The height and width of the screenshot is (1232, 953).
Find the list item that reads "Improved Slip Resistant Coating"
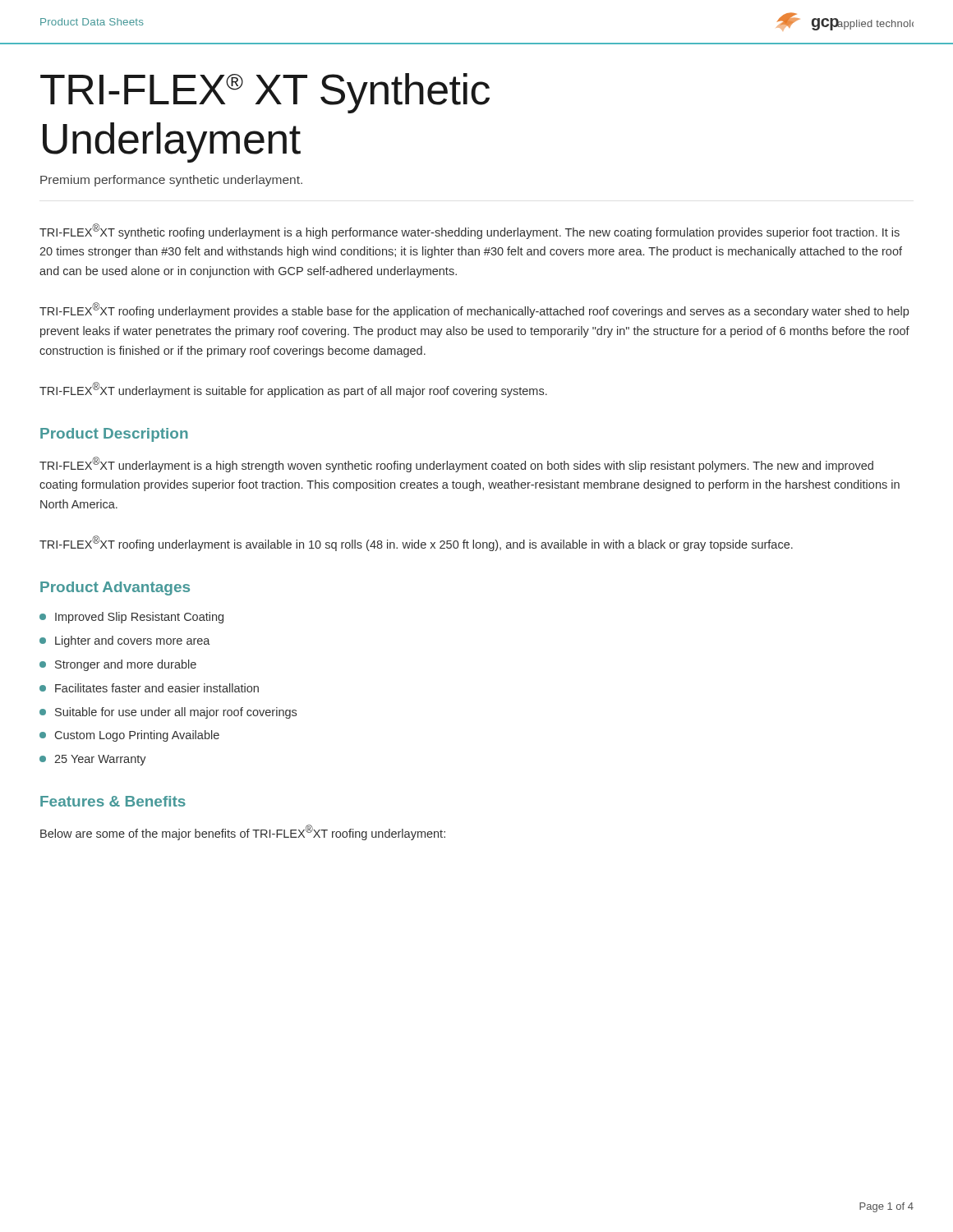132,617
